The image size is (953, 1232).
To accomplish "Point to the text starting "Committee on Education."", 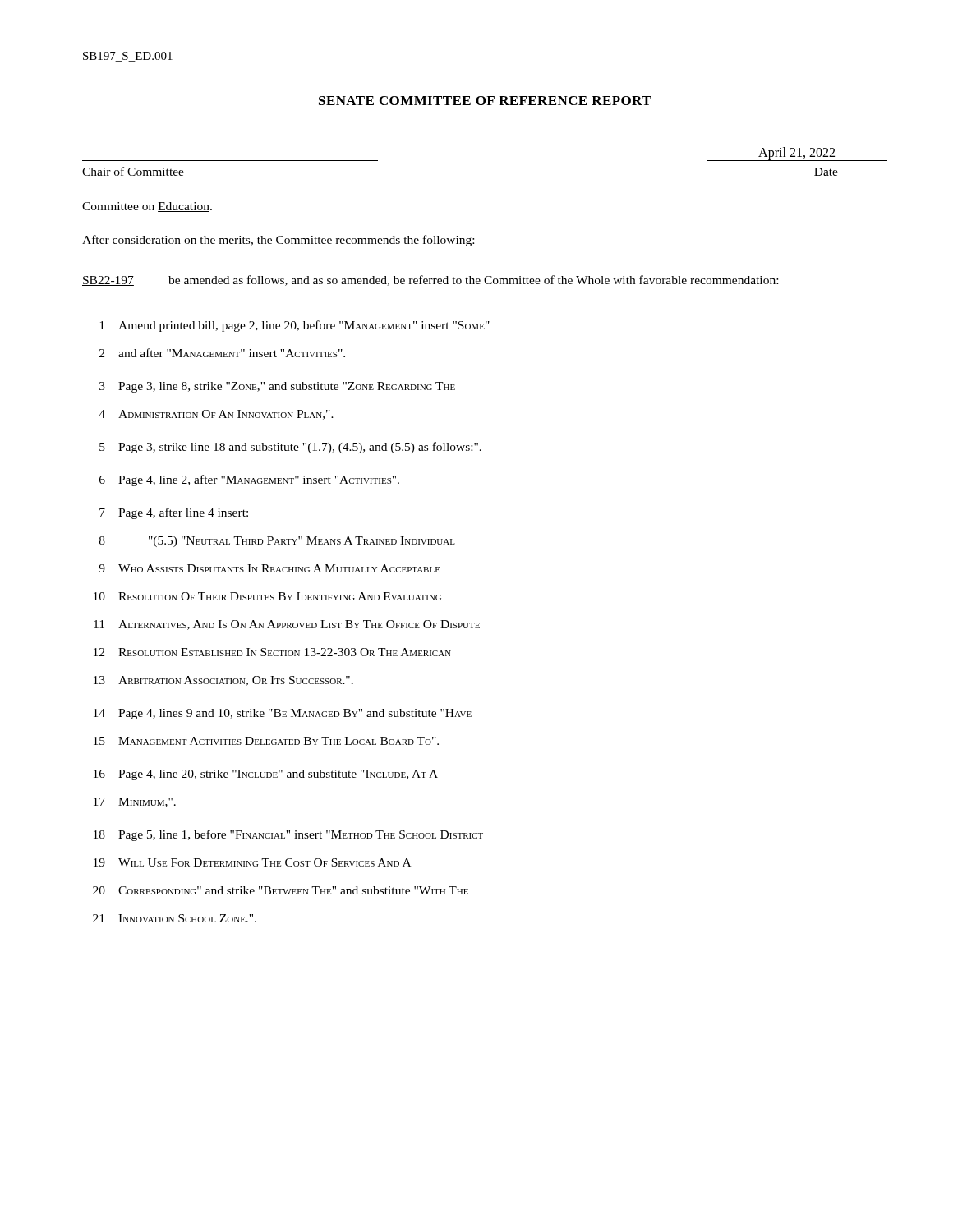I will [x=147, y=206].
